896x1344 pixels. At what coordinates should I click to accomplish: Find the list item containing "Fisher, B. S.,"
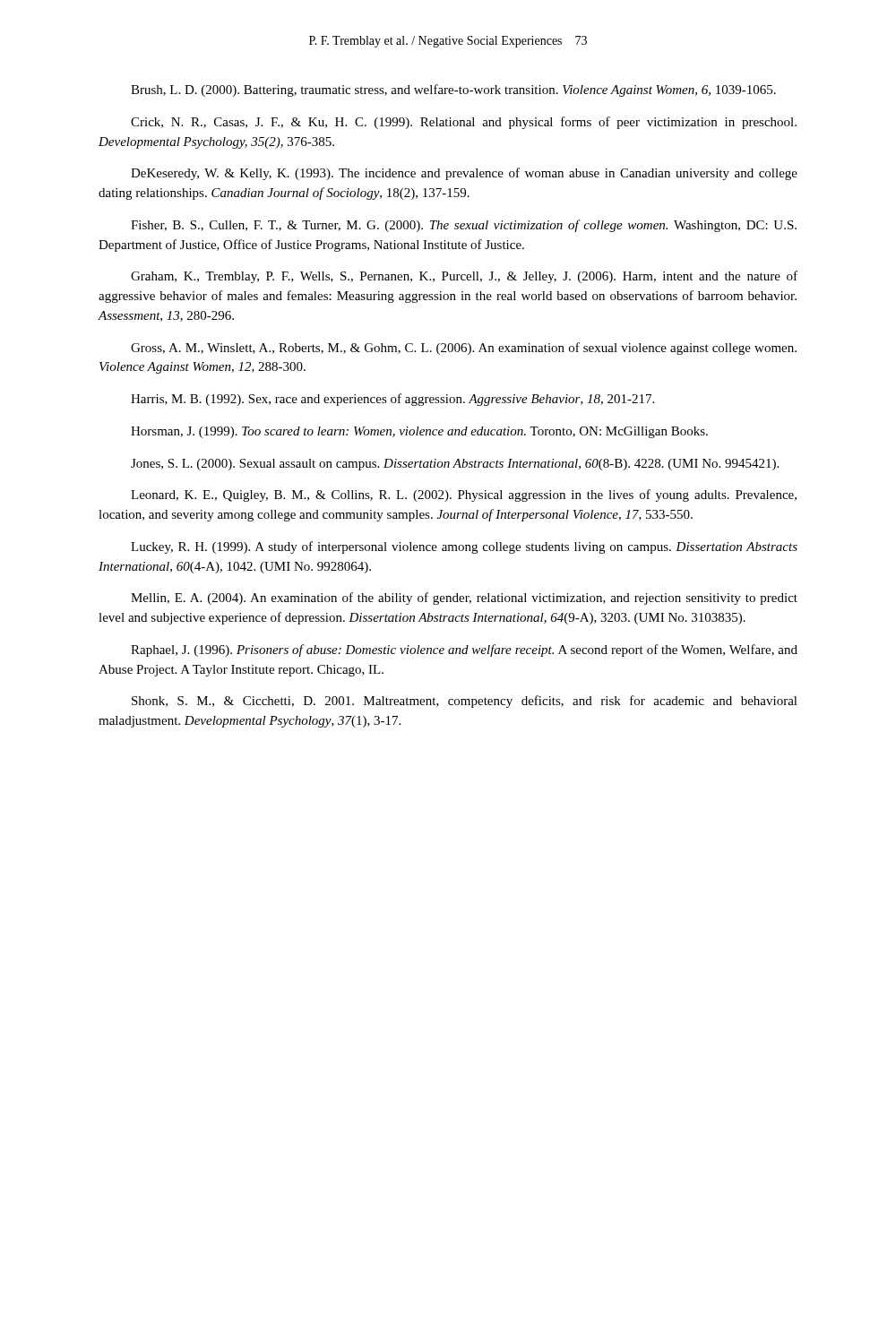448,234
